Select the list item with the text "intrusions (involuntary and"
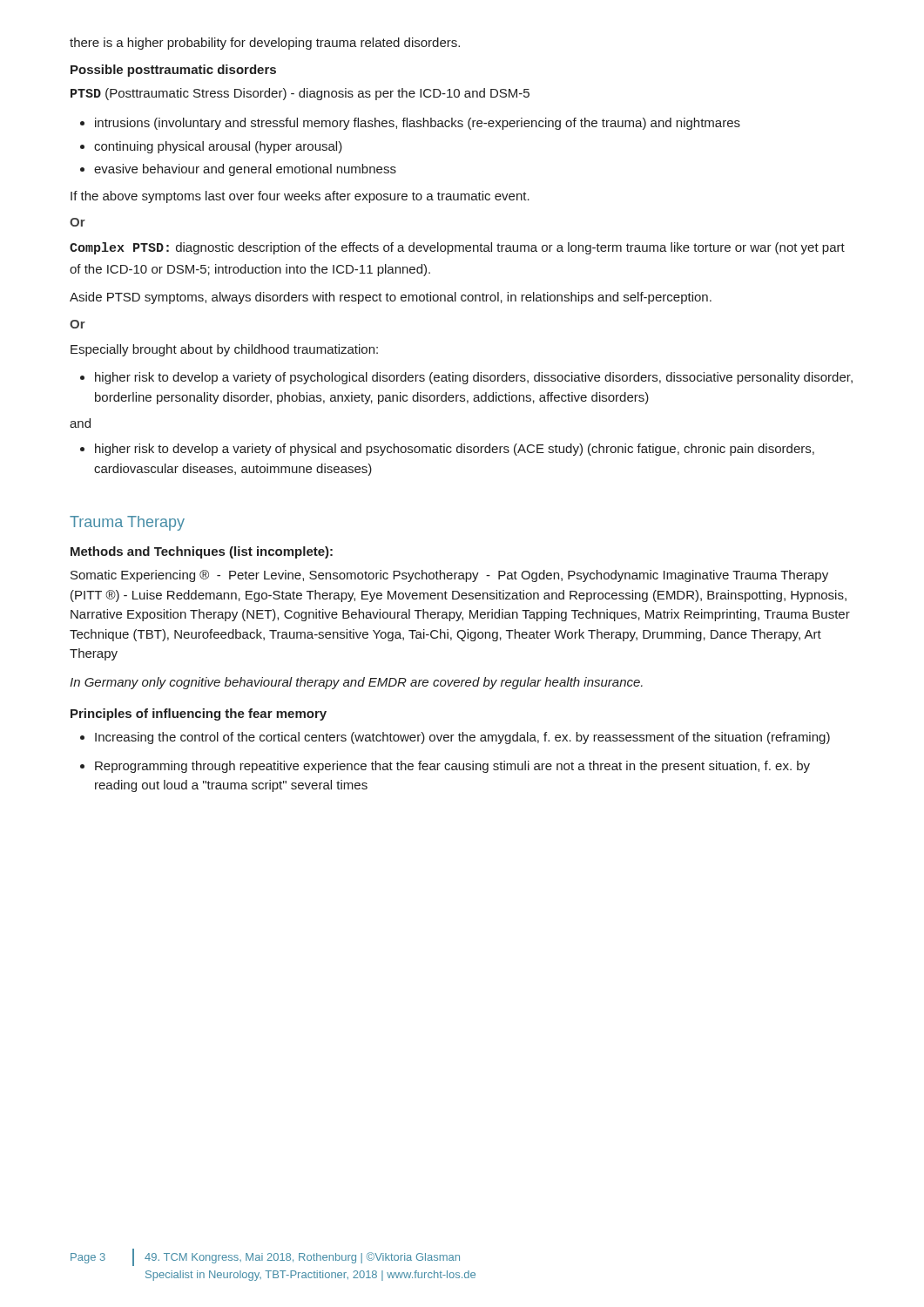Screen dimensions: 1307x924 [417, 122]
